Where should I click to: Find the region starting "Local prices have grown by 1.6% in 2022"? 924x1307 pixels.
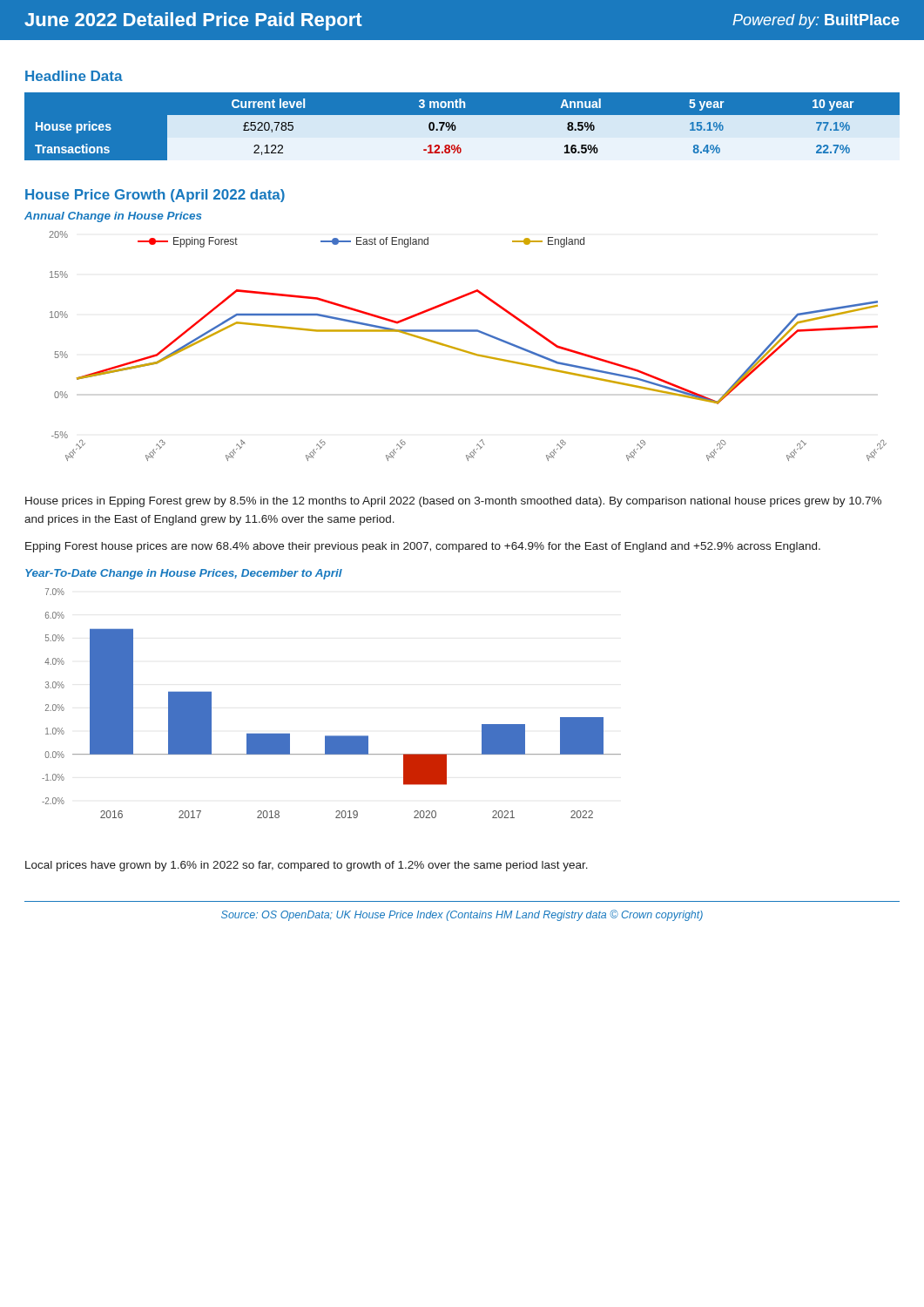[x=306, y=865]
